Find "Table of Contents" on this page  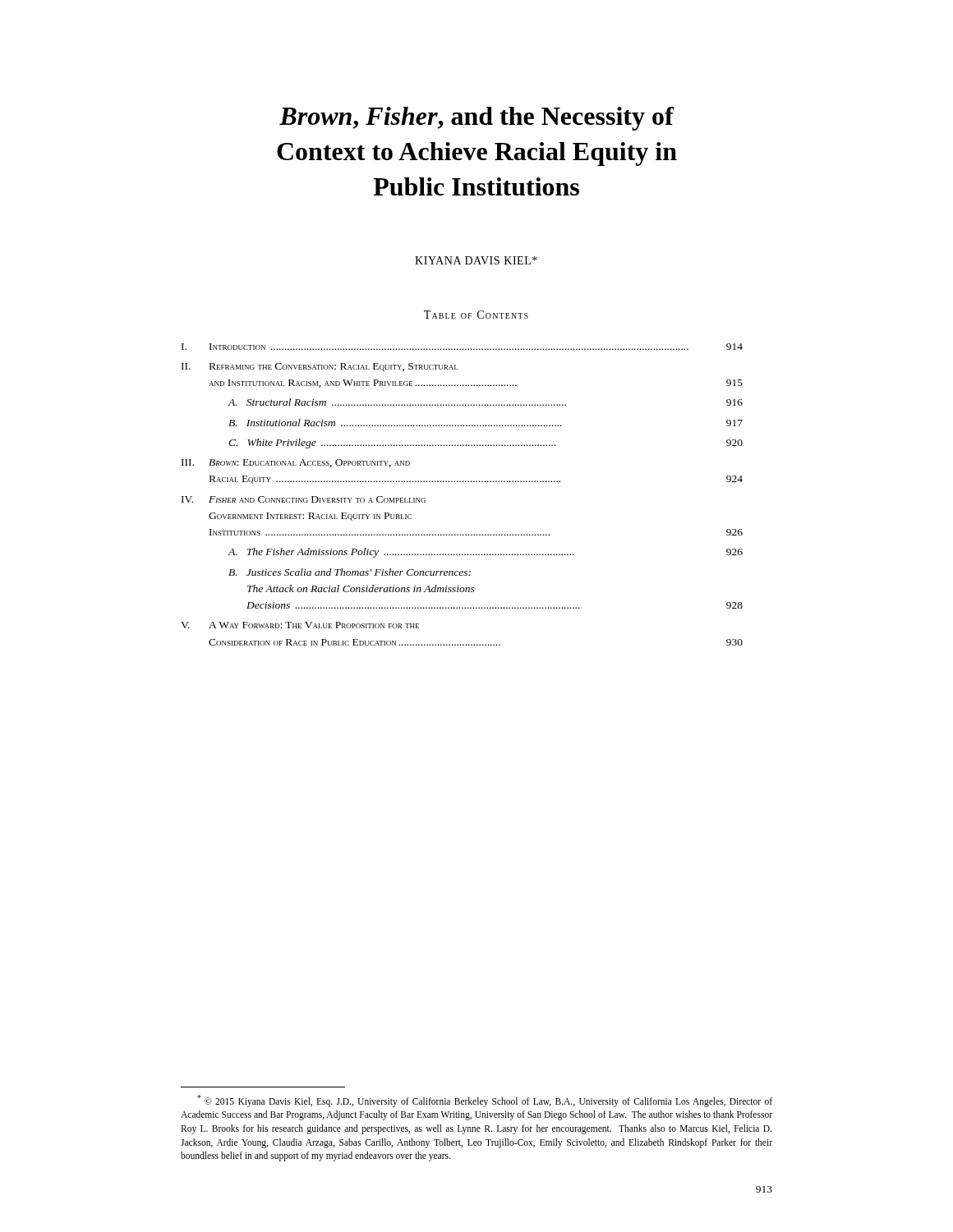pyautogui.click(x=476, y=315)
